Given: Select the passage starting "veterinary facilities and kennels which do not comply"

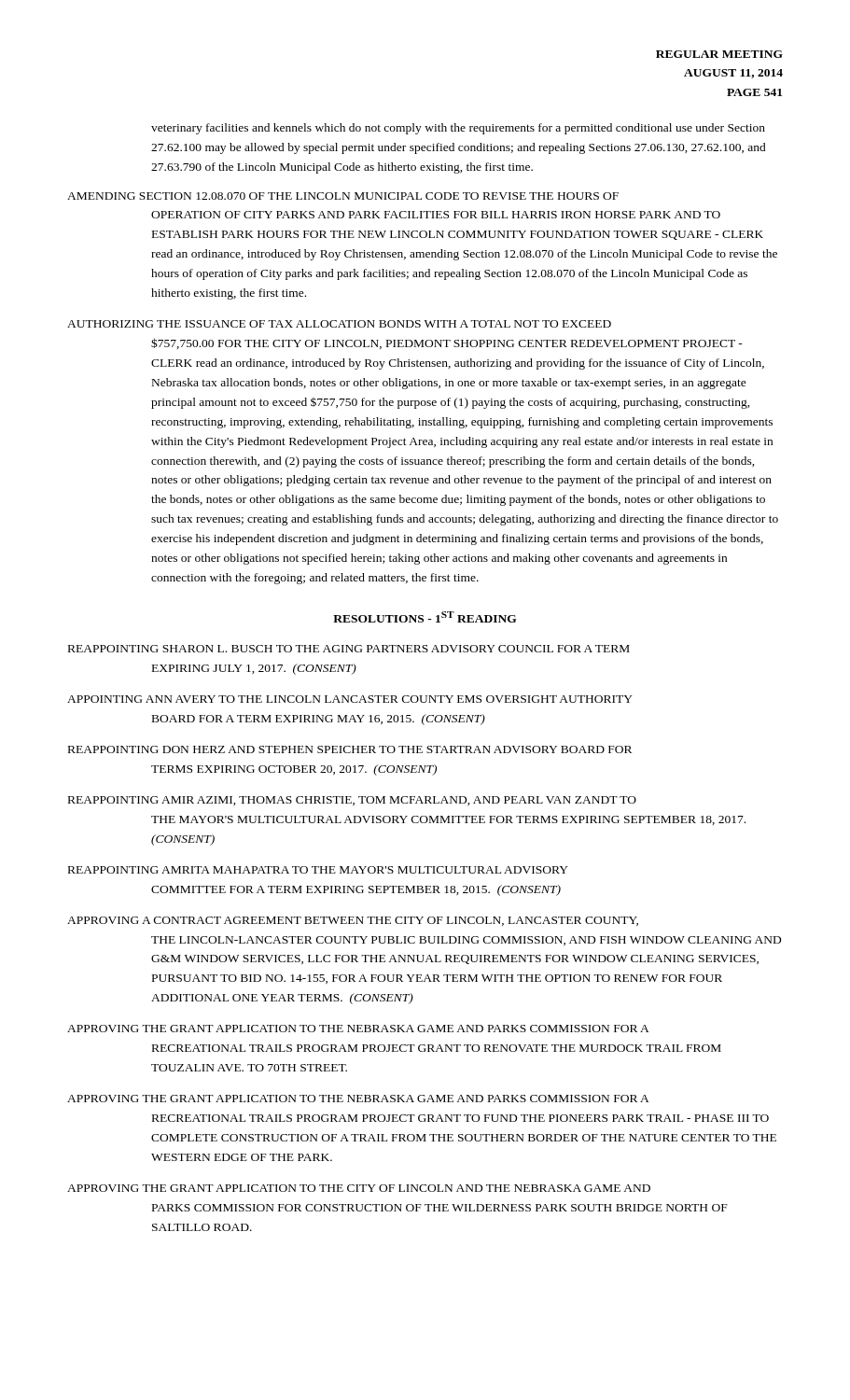Looking at the screenshot, I should pos(458,147).
